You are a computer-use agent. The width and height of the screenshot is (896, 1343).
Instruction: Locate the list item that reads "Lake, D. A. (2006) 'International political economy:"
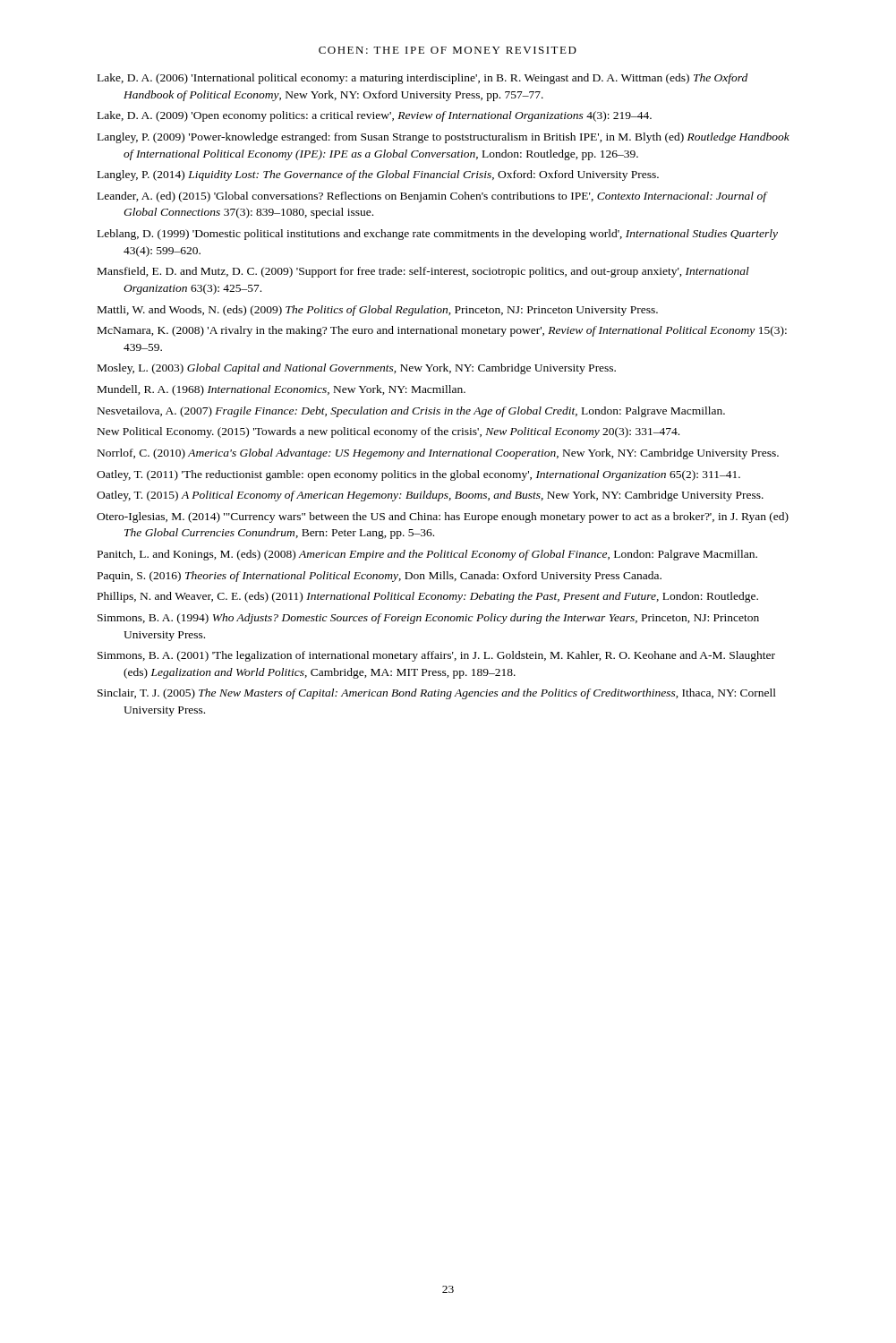(422, 86)
